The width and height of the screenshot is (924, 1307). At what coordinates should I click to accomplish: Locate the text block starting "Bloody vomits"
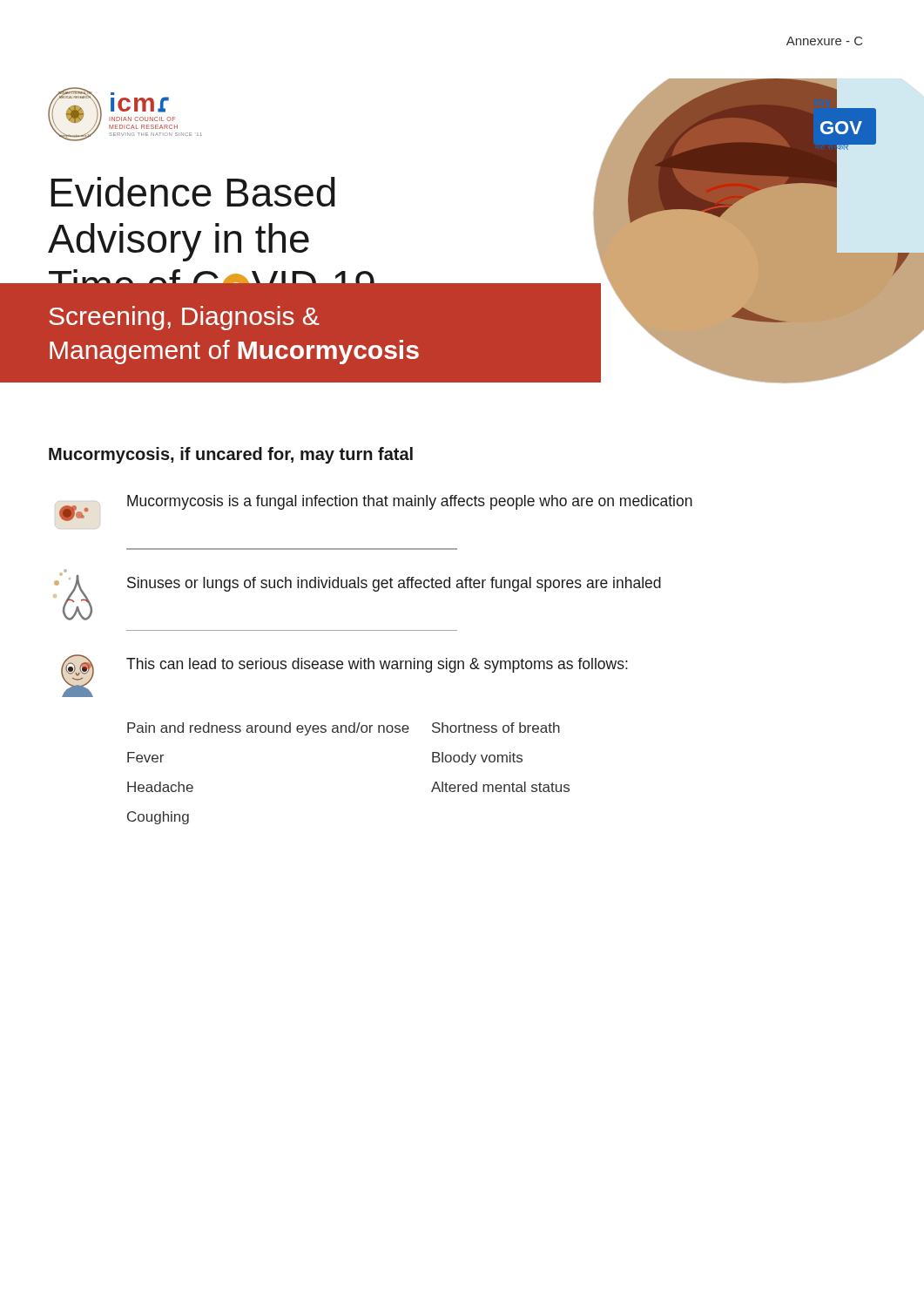(477, 758)
